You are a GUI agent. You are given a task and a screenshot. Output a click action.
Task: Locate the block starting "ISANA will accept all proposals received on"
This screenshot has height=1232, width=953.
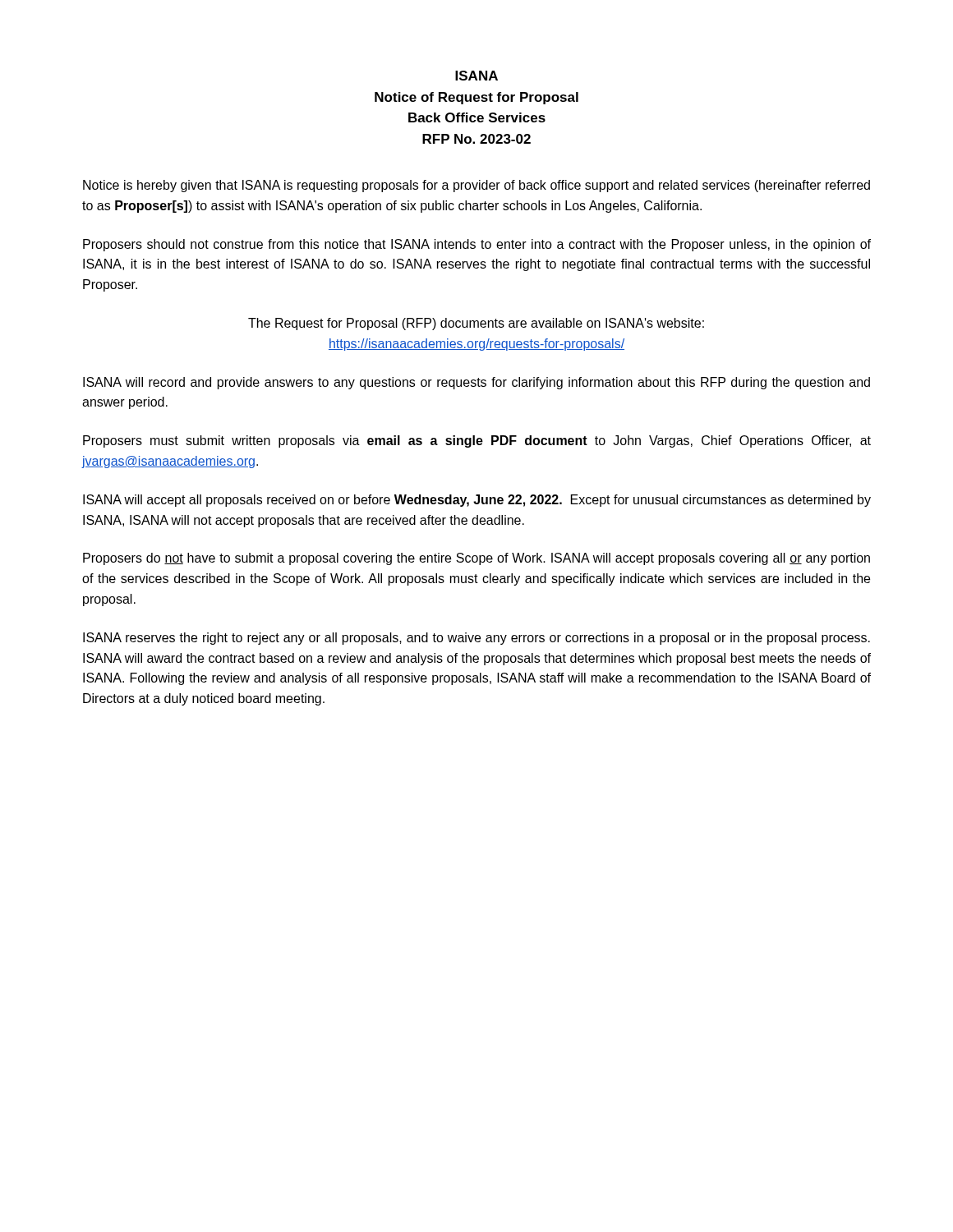click(x=476, y=510)
